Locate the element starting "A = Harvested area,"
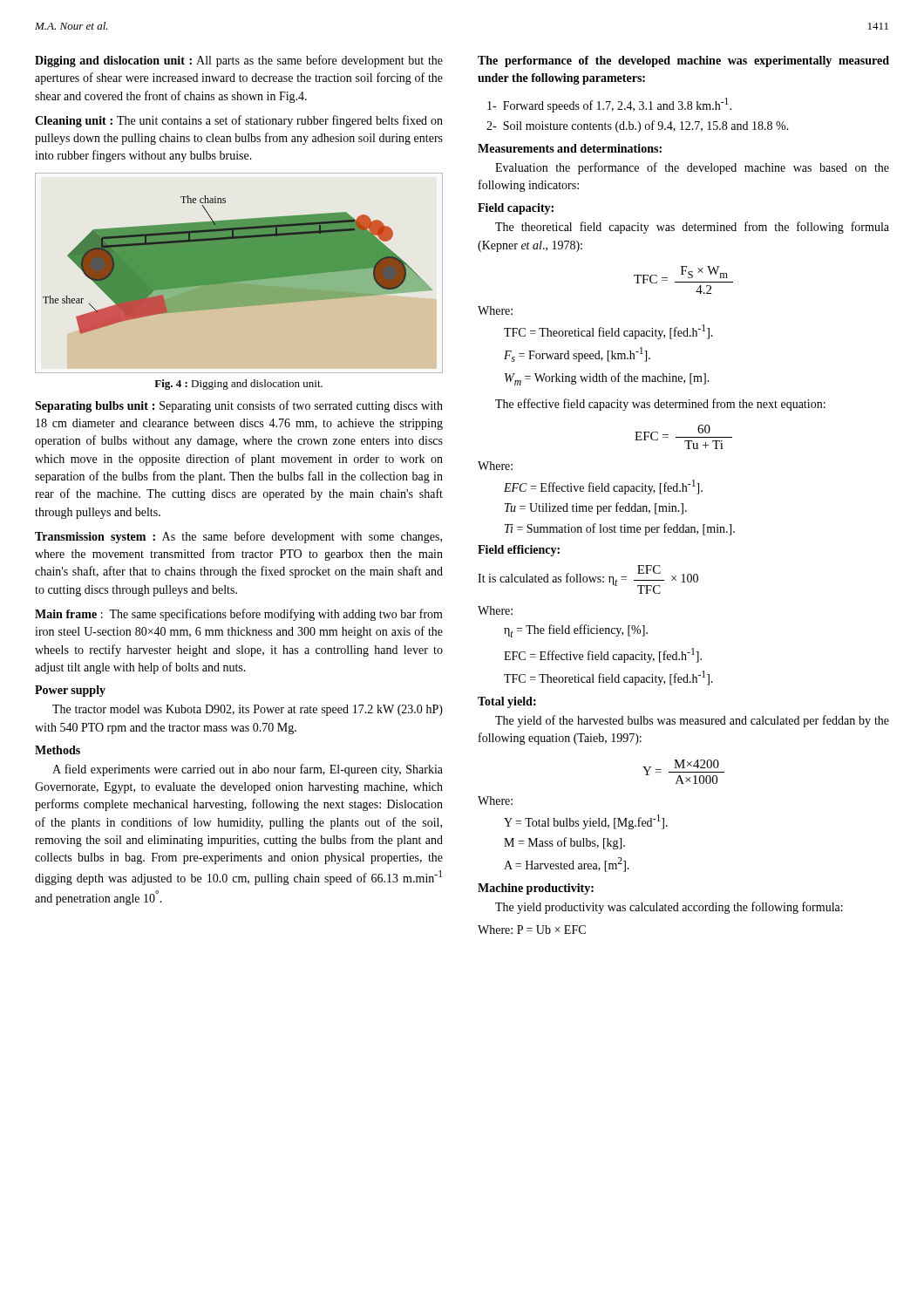The width and height of the screenshot is (924, 1308). click(567, 863)
